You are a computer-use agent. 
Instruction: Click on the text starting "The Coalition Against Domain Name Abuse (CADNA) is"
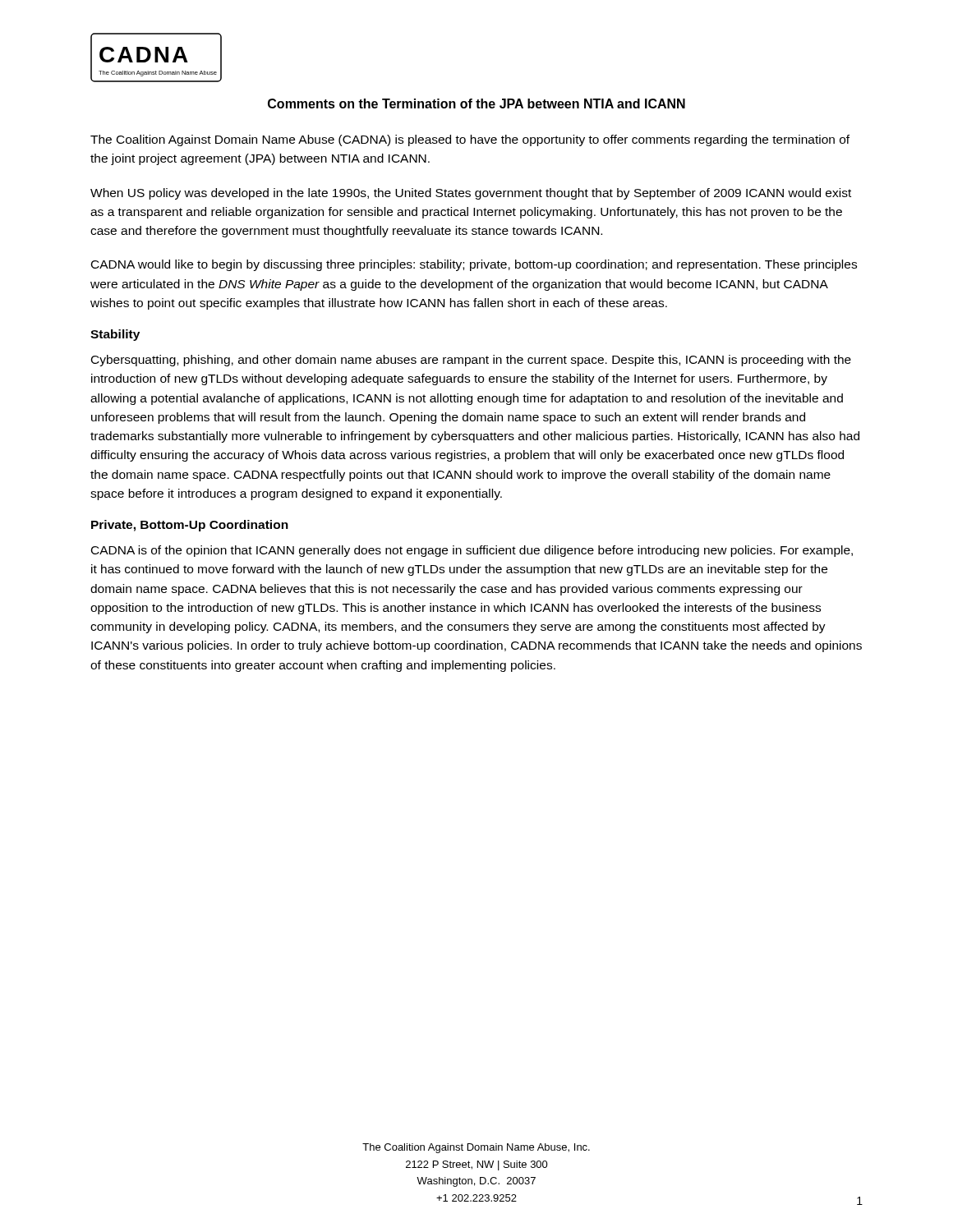click(470, 149)
